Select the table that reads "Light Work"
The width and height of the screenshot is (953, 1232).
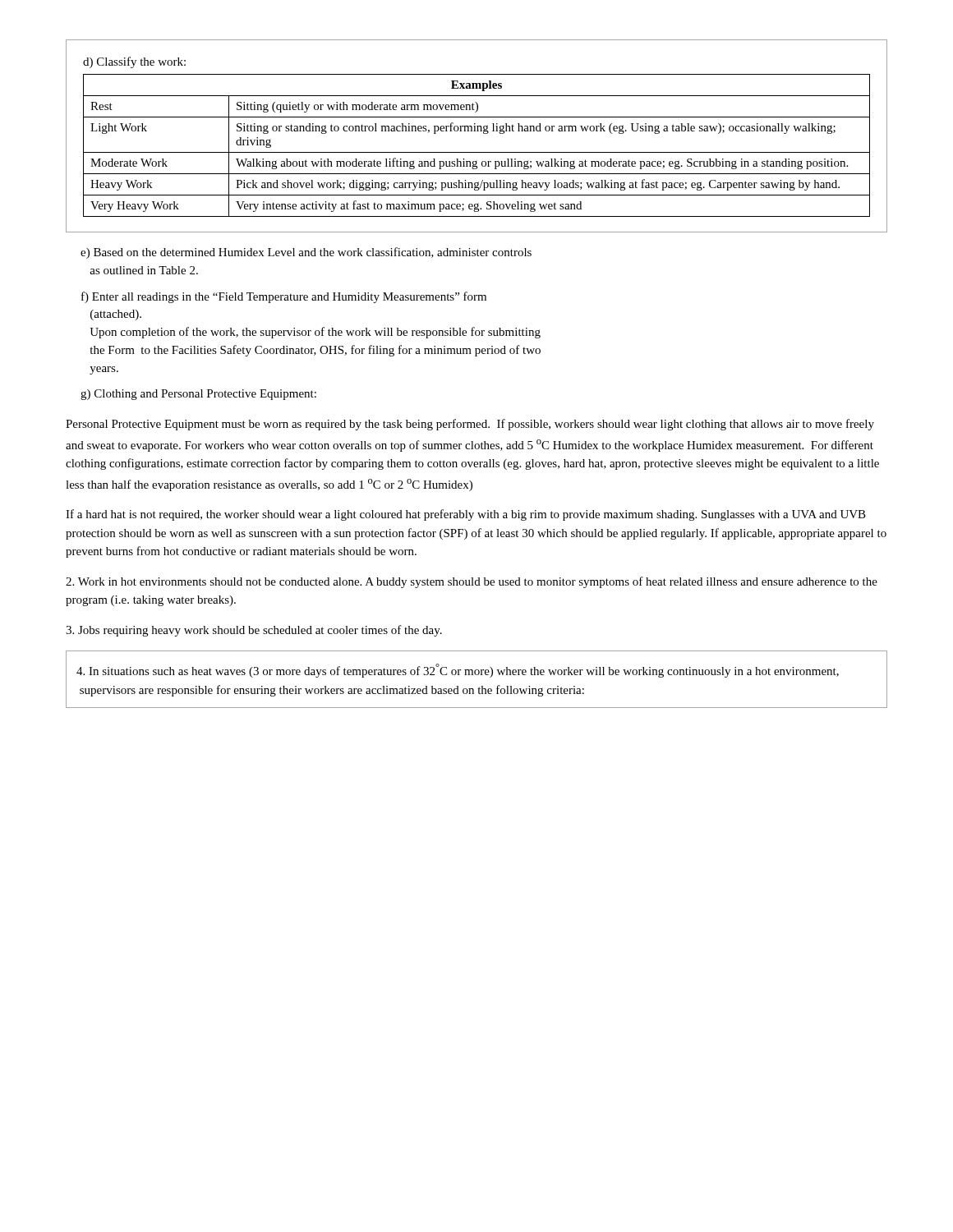(x=476, y=136)
